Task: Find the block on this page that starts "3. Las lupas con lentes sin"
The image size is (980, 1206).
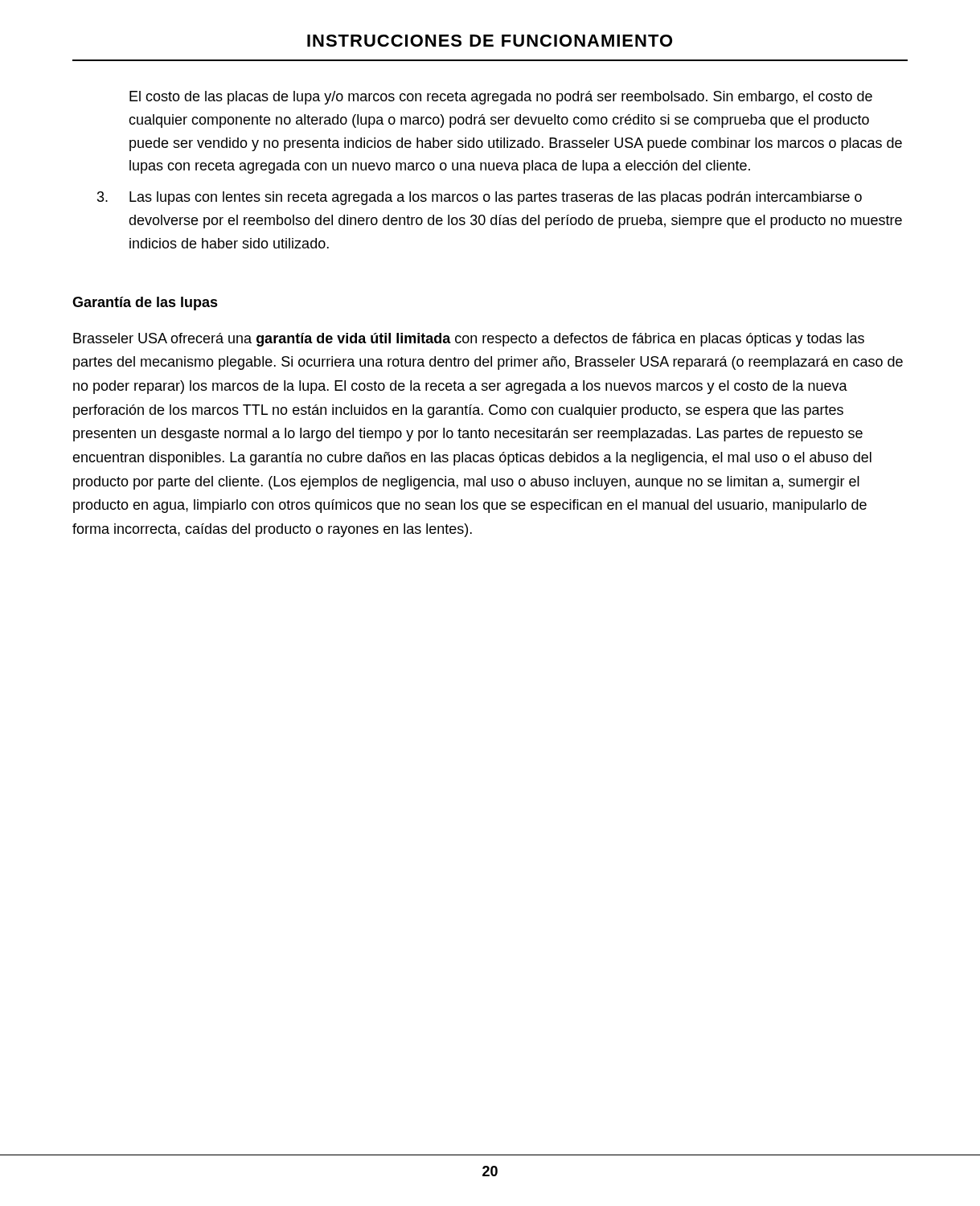Action: coord(502,221)
